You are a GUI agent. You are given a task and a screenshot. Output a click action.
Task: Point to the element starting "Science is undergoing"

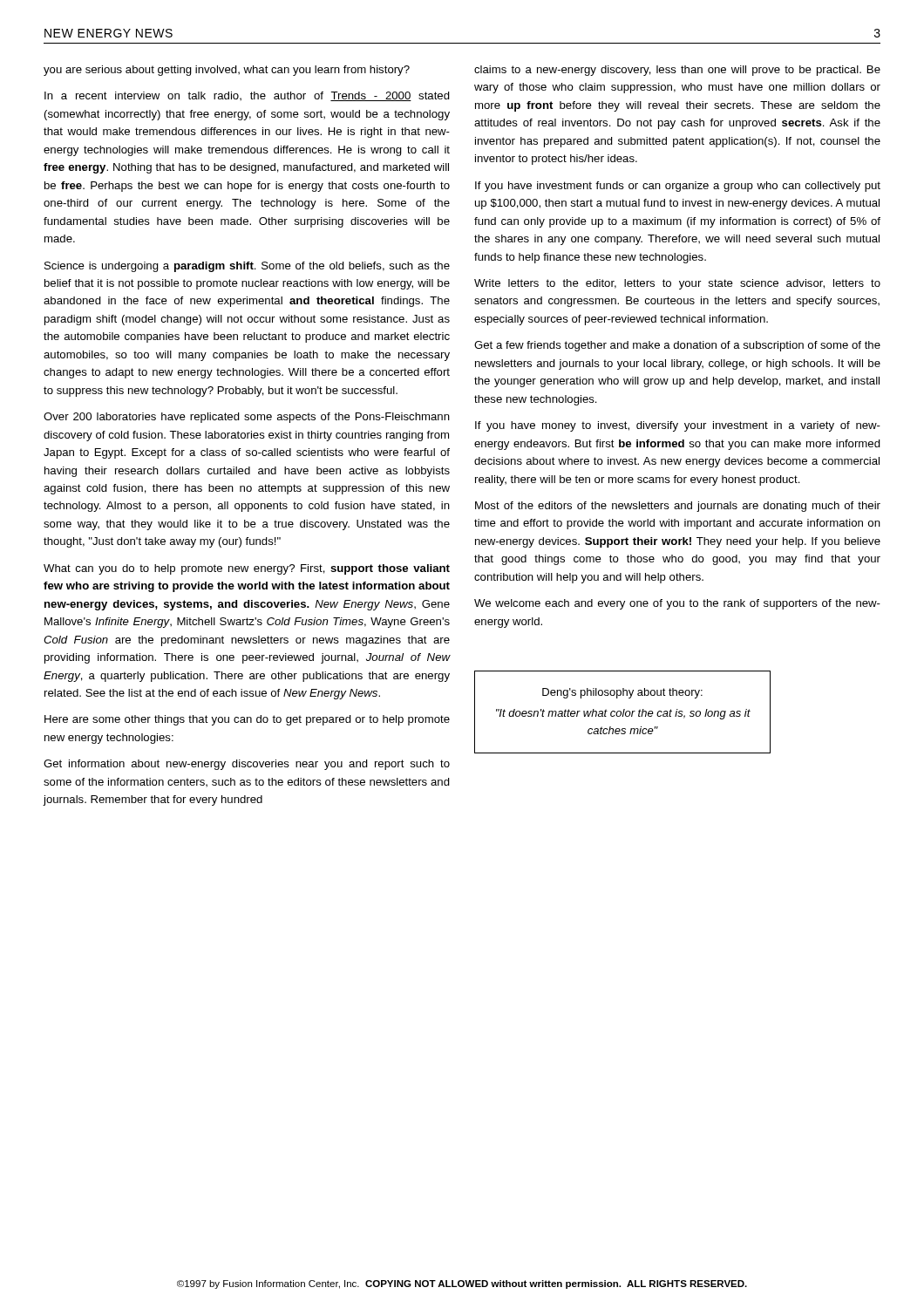247,328
